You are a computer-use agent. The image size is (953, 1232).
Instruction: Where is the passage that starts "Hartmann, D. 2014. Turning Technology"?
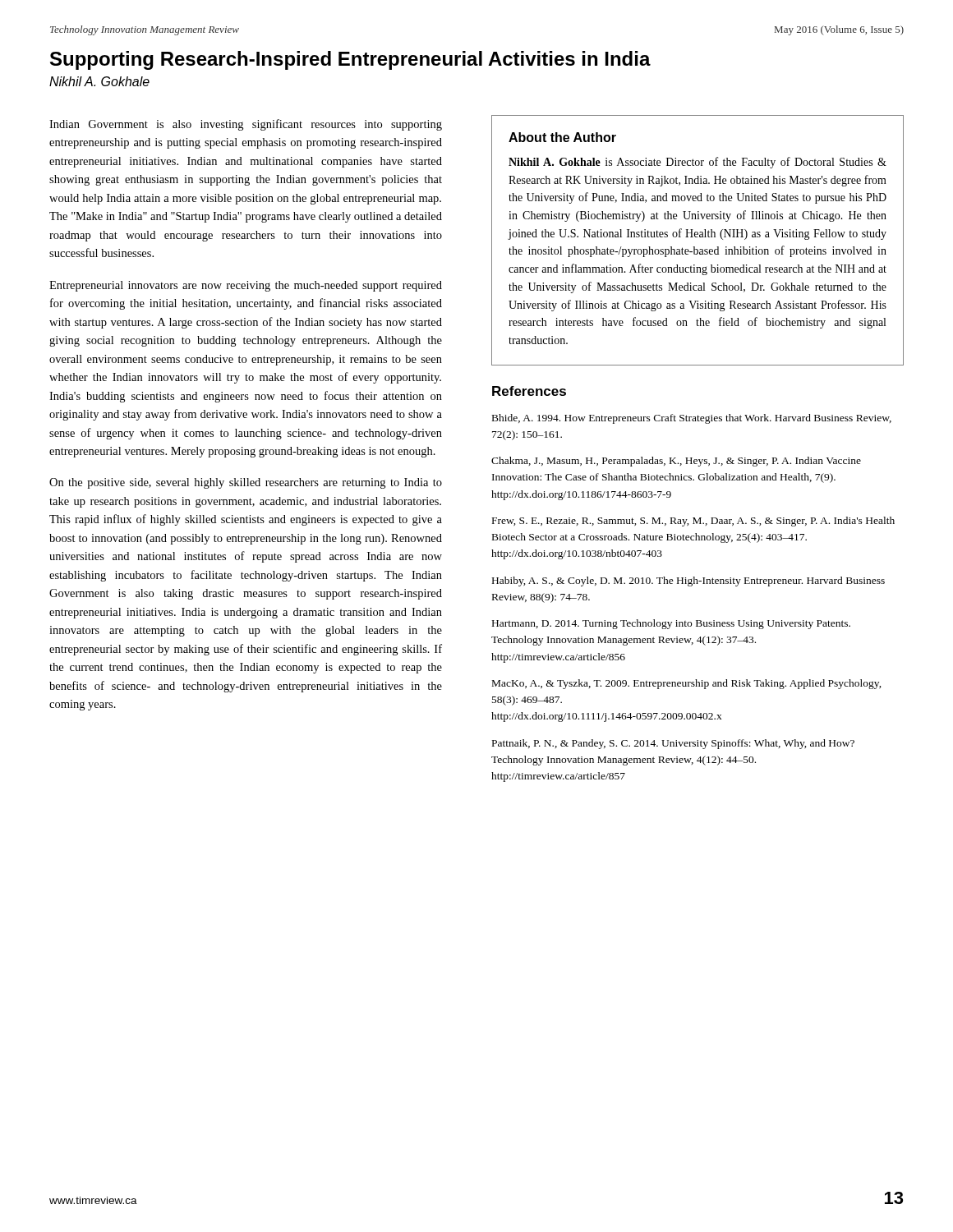[x=671, y=640]
